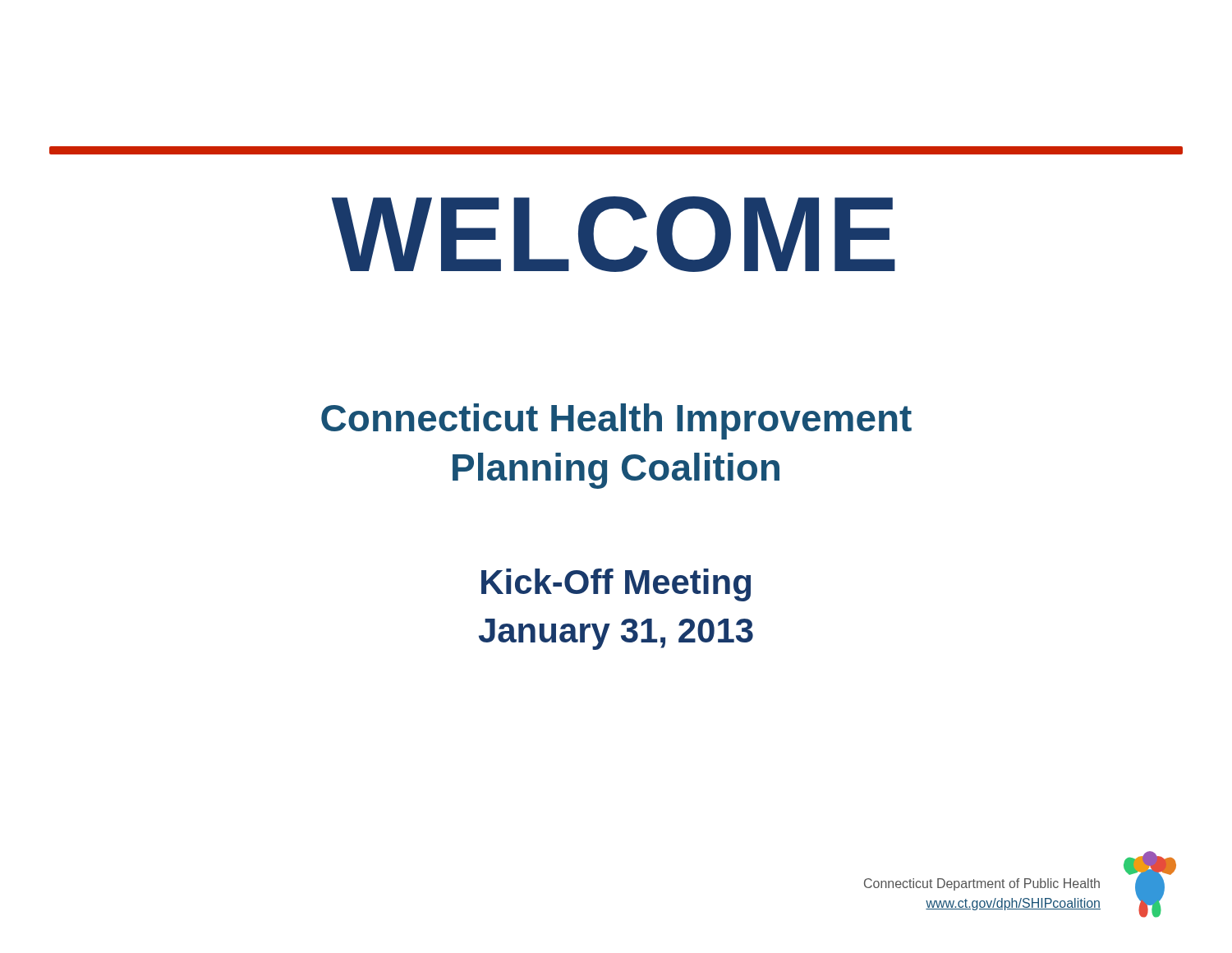Click the logo

point(1150,883)
